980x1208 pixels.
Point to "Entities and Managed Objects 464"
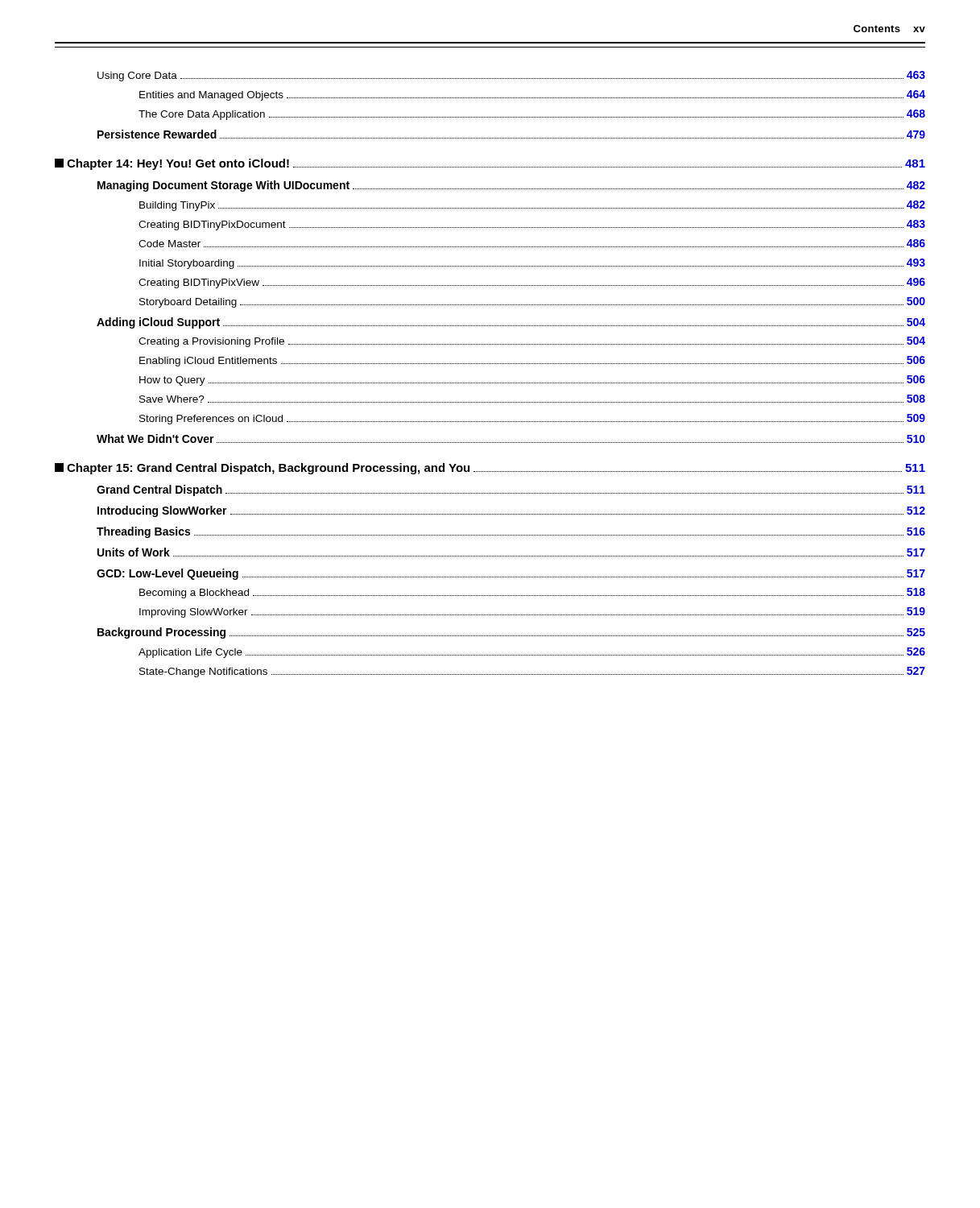(532, 95)
